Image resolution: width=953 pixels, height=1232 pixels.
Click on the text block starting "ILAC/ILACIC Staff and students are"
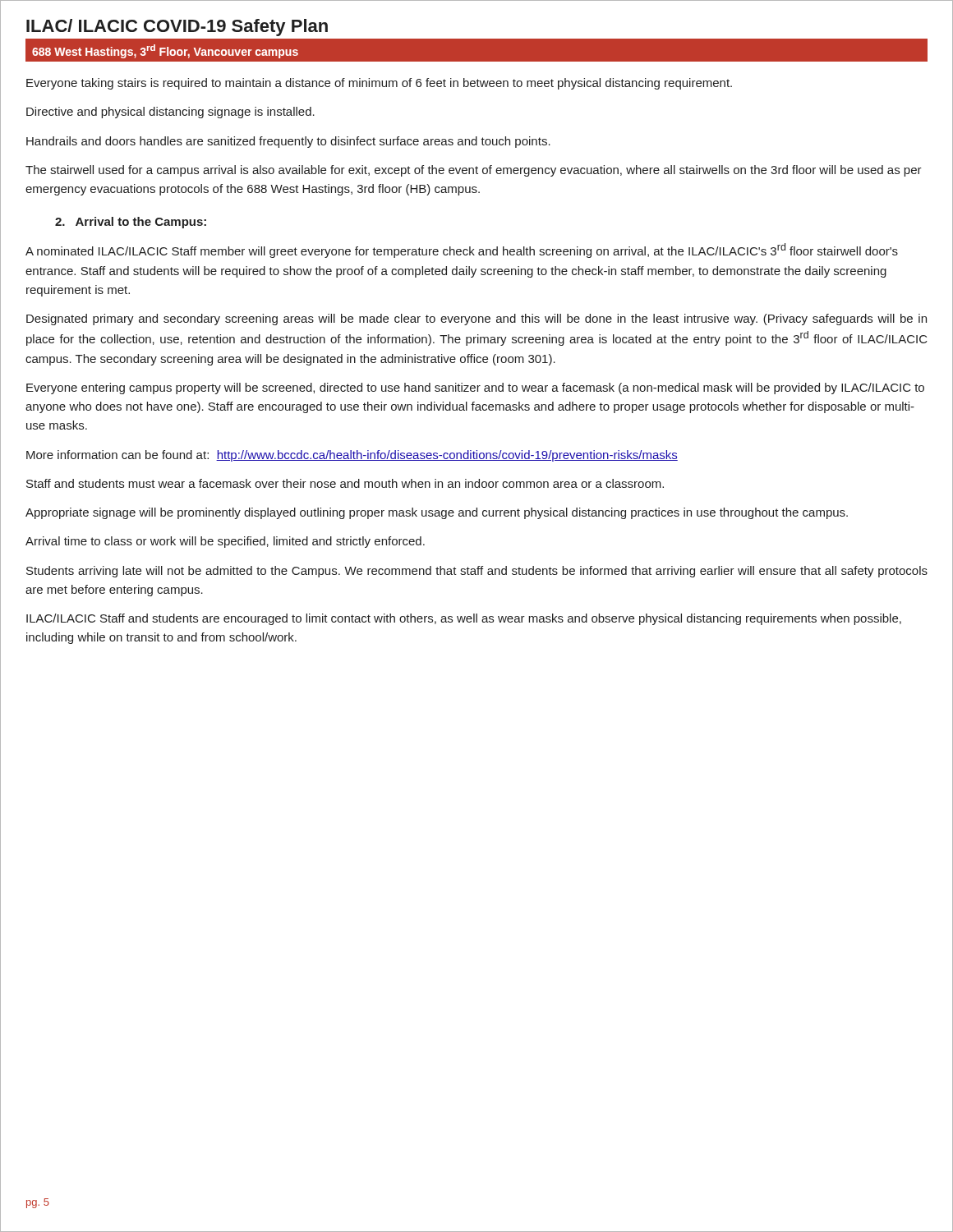(464, 628)
